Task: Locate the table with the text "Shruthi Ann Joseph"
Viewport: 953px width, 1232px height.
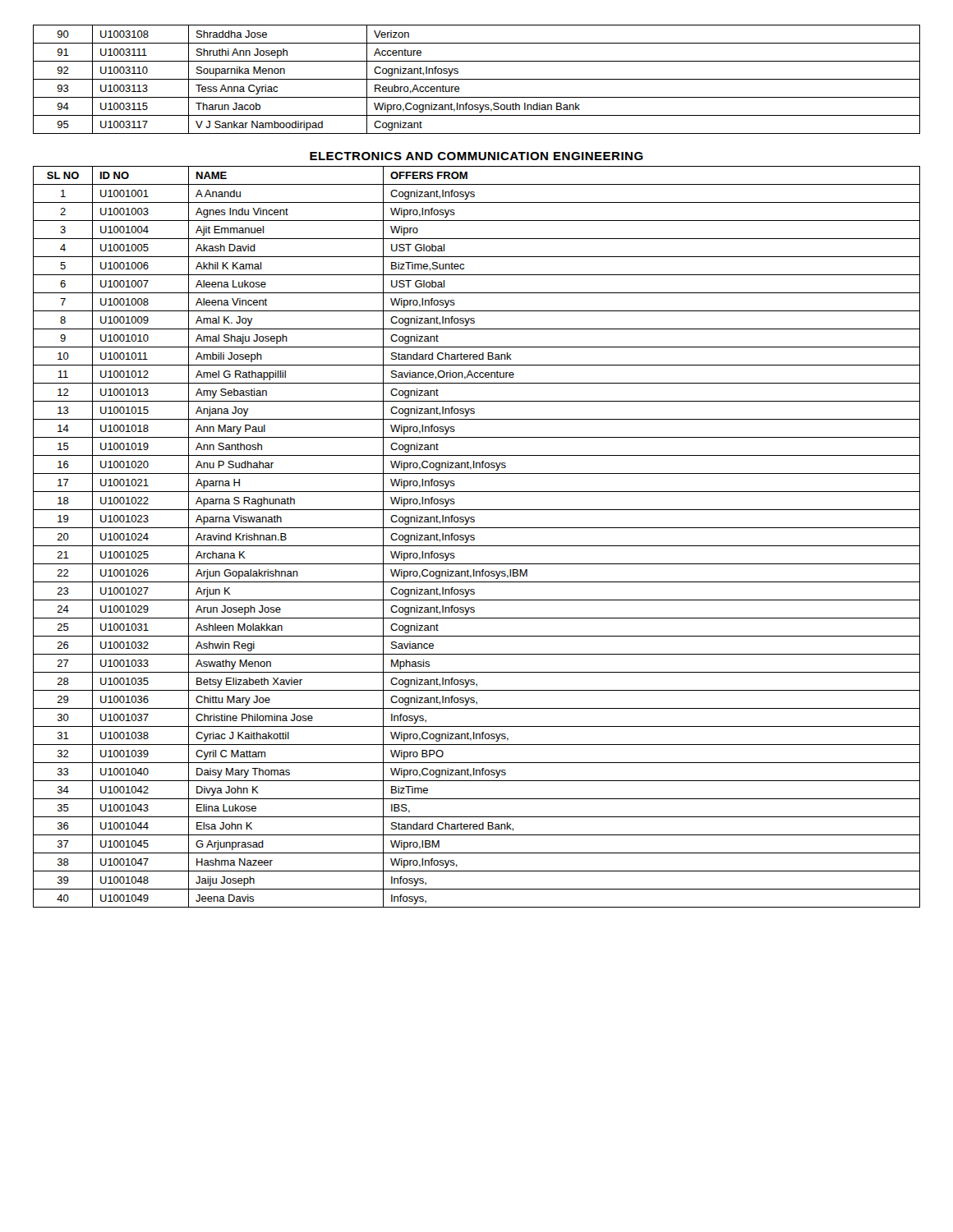Action: [476, 79]
